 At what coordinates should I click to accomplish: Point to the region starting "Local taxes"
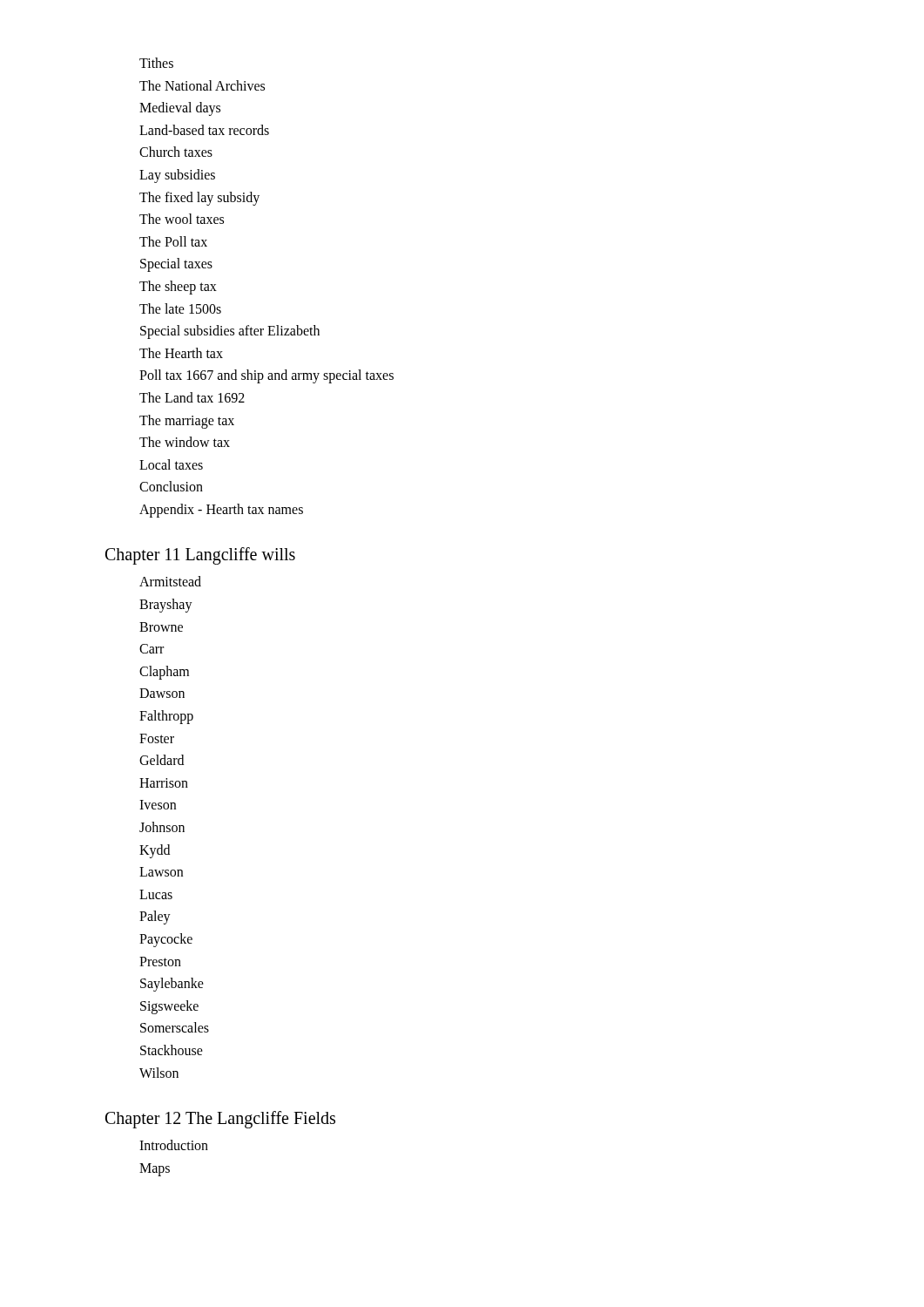[x=171, y=465]
